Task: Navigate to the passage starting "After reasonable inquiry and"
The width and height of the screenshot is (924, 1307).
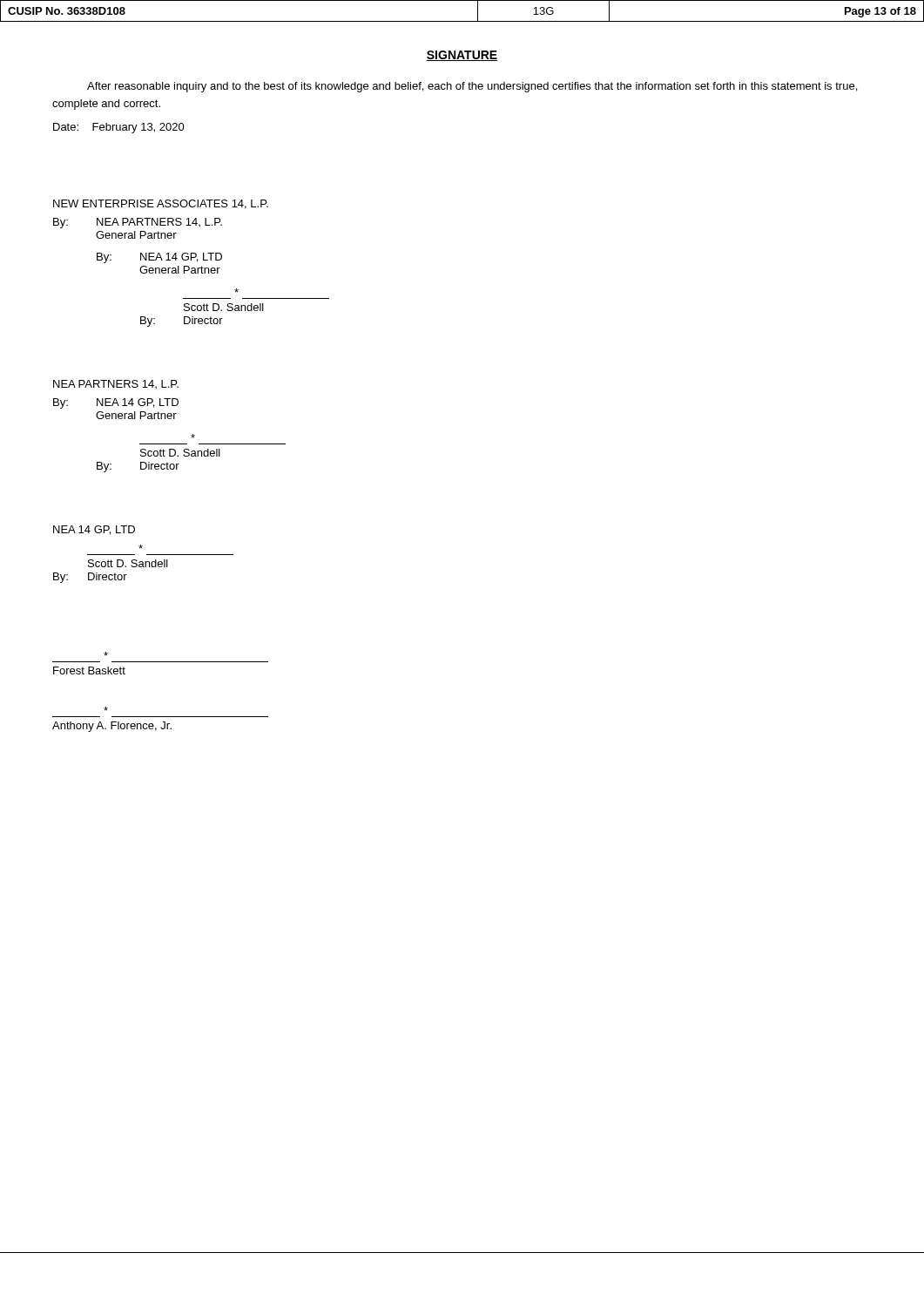Action: point(455,94)
